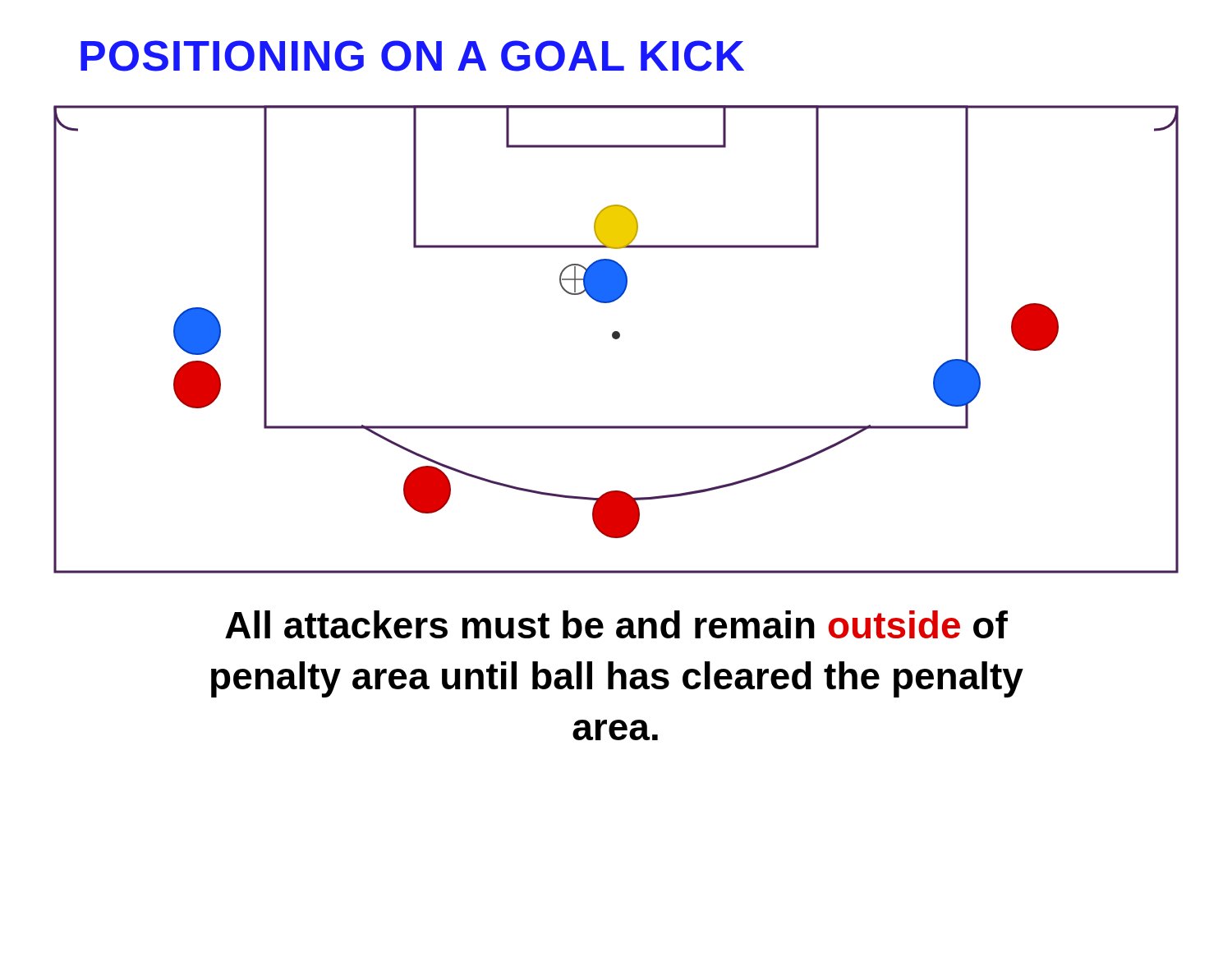1232x953 pixels.
Task: Click on the text block starting "POSITIONING ON A GOAL"
Action: 412,56
